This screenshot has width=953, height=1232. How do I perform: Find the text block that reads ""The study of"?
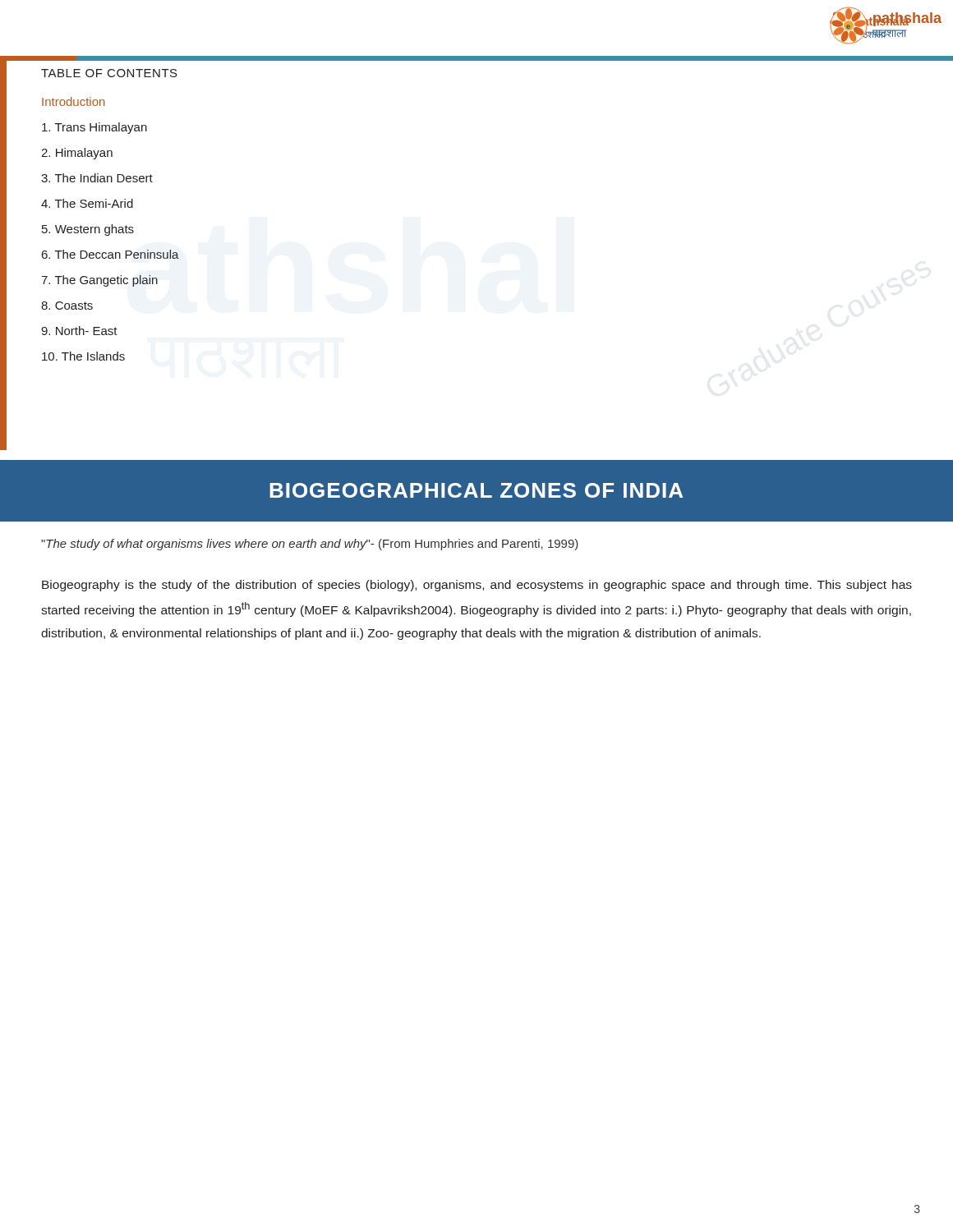point(310,543)
